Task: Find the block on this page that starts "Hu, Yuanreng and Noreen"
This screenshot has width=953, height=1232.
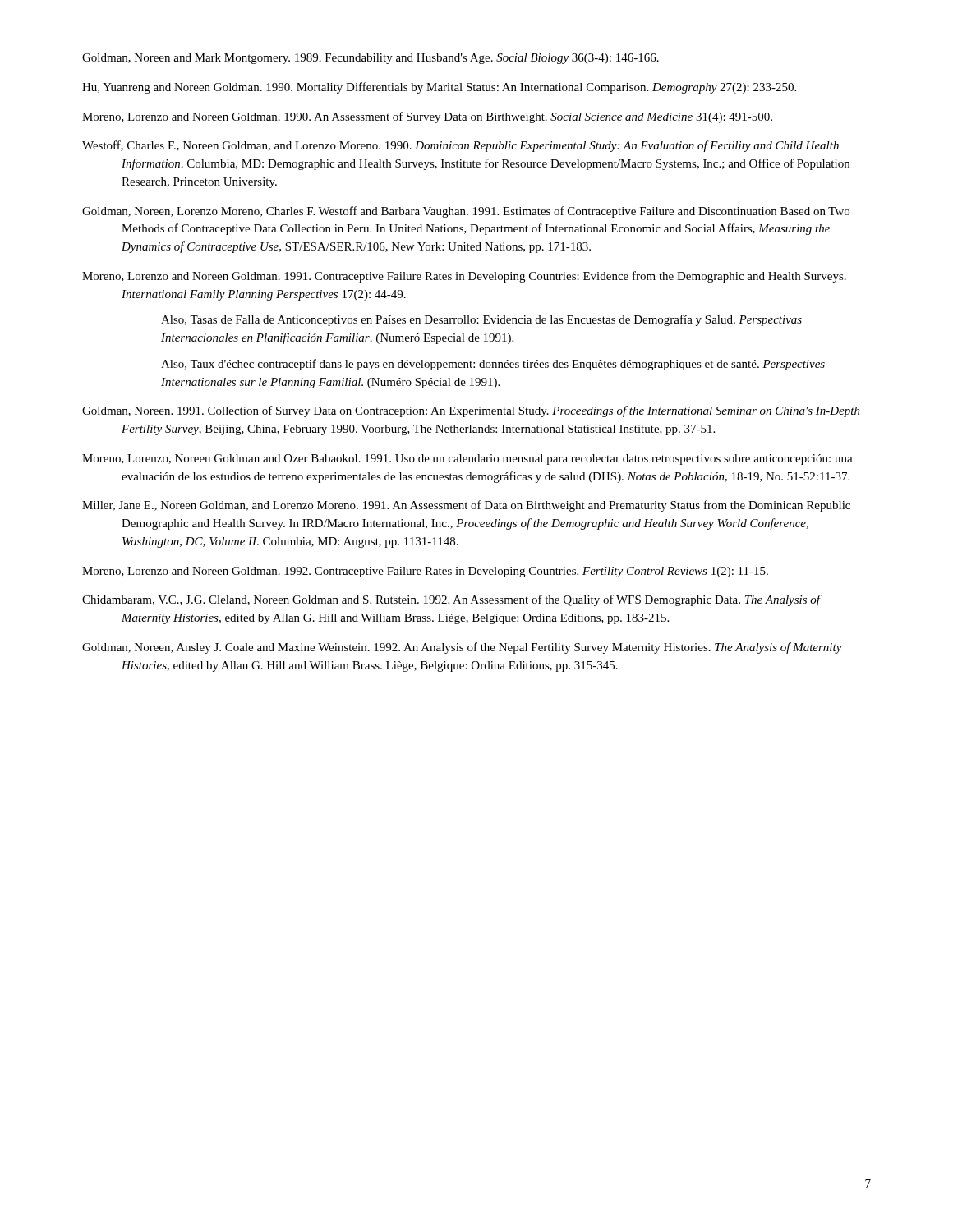Action: (440, 87)
